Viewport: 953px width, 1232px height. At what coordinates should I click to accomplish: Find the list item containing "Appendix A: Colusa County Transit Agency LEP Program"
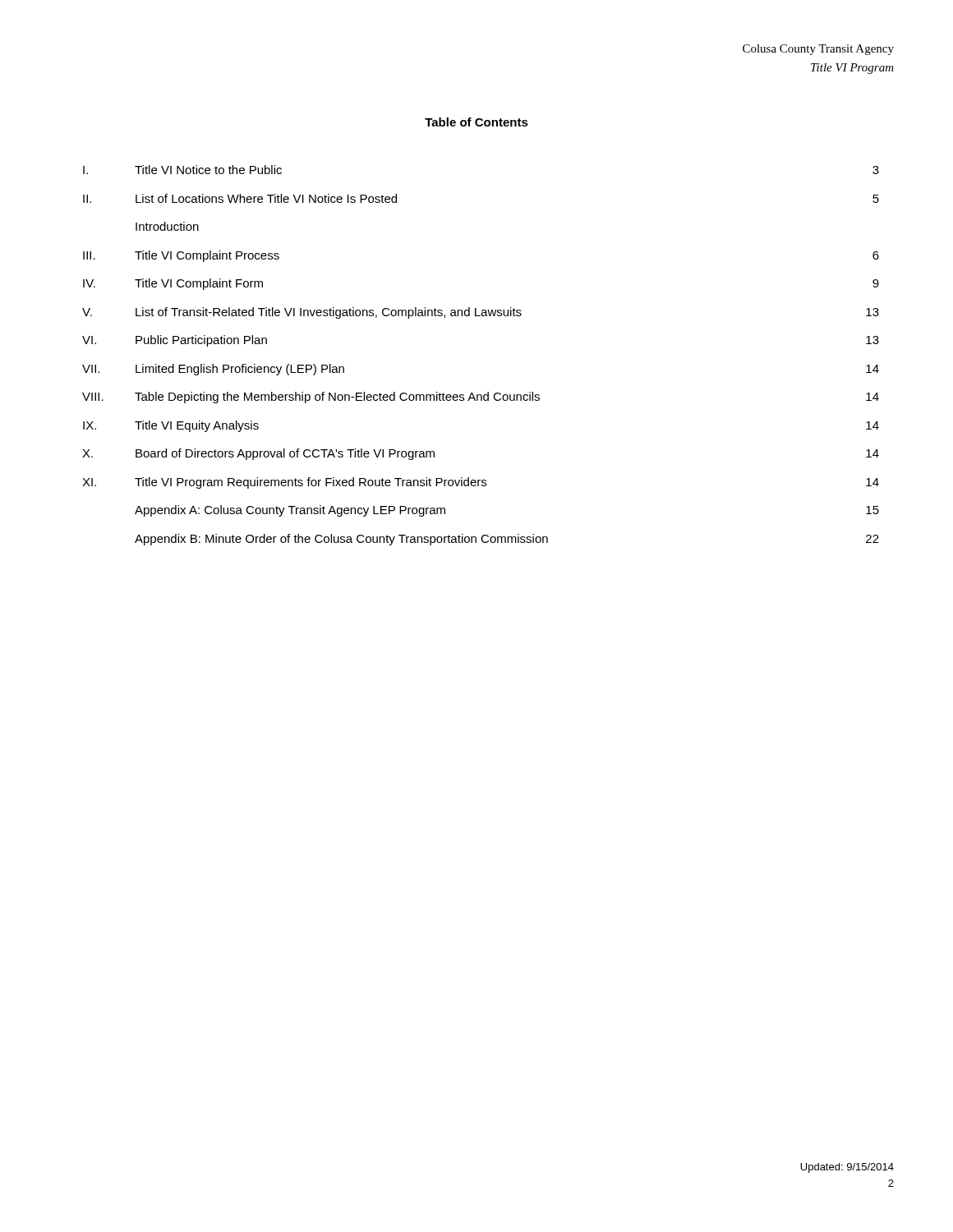click(x=280, y=510)
